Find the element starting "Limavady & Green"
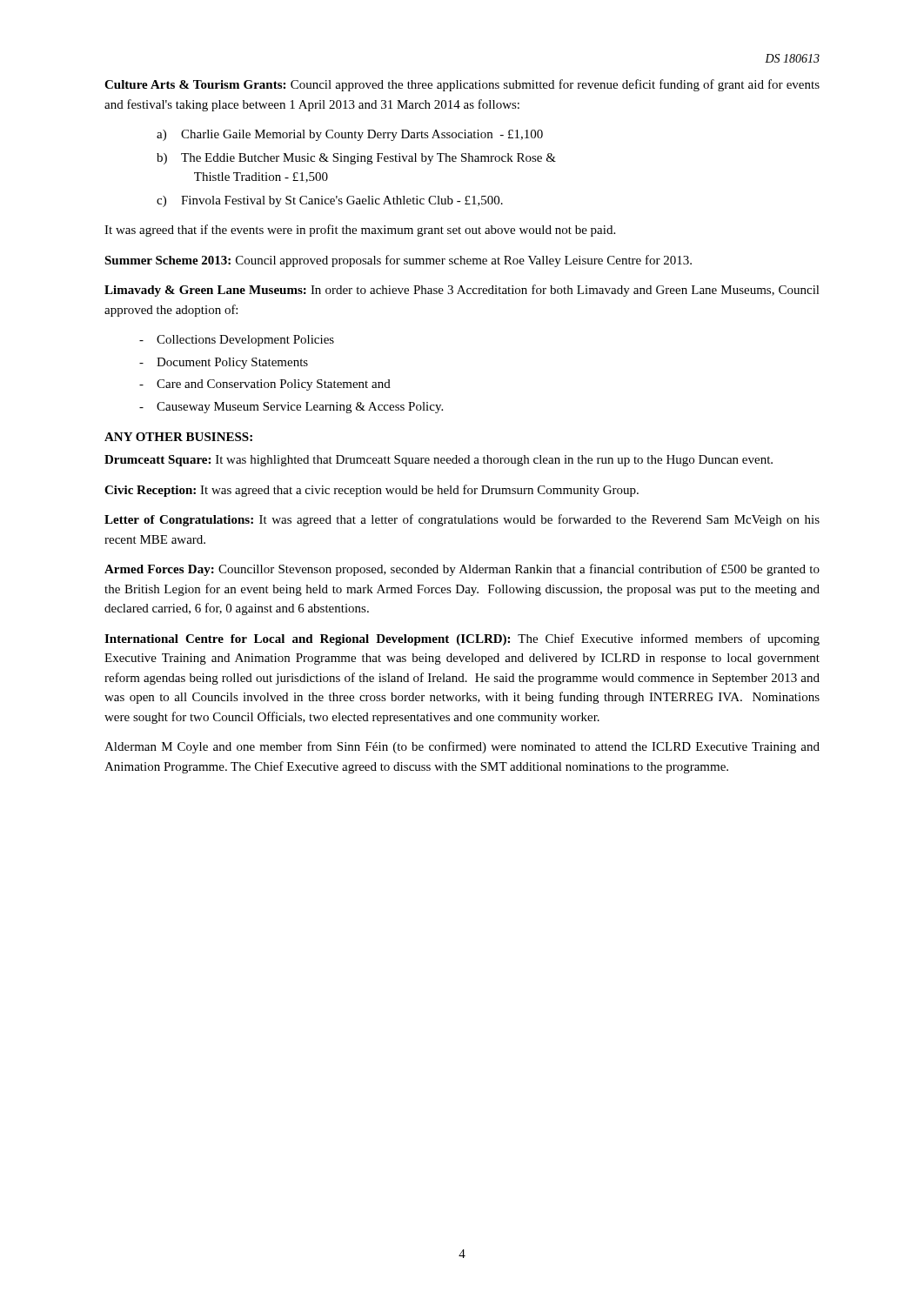The width and height of the screenshot is (924, 1305). [462, 299]
